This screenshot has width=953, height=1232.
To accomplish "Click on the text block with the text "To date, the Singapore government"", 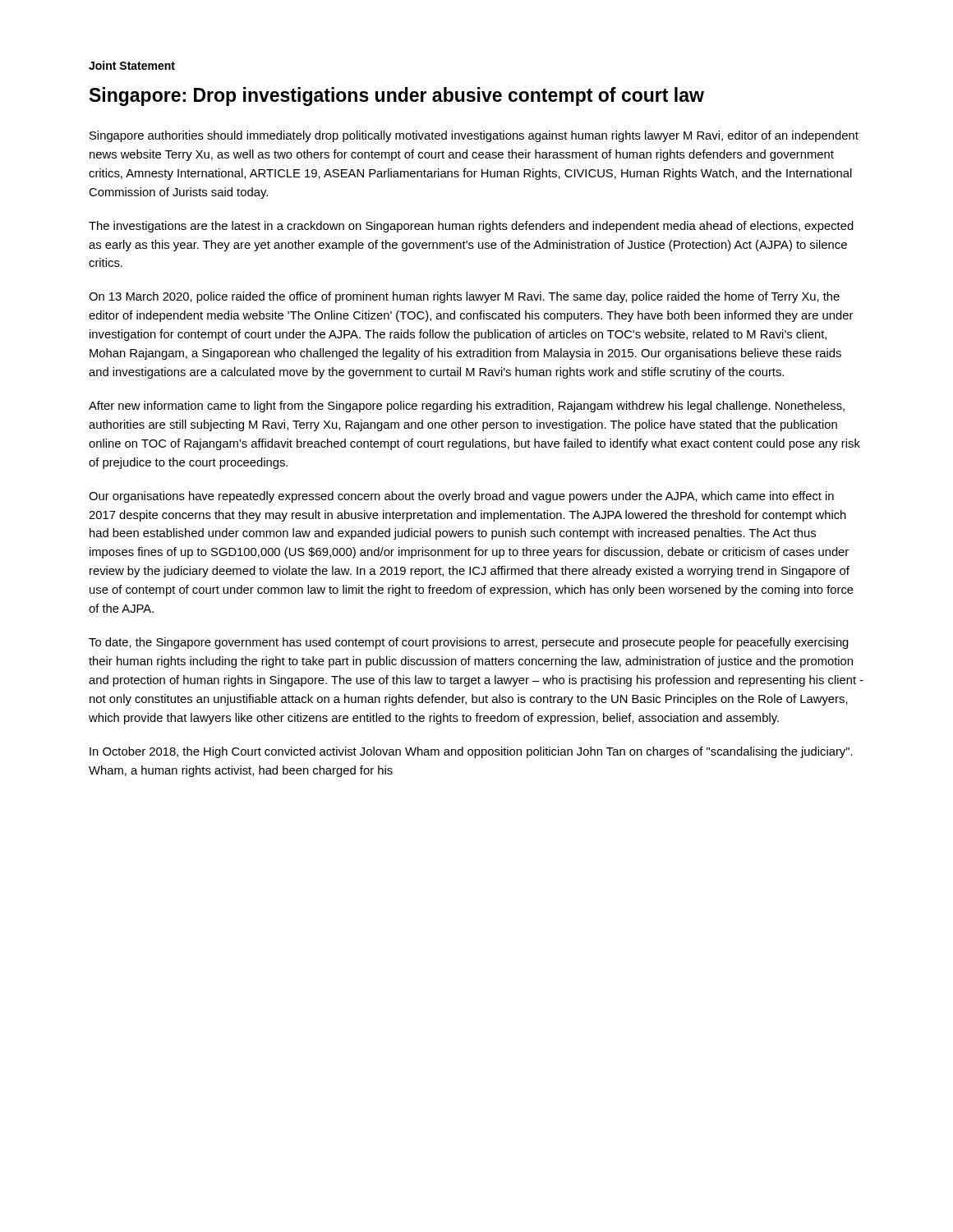I will [476, 680].
